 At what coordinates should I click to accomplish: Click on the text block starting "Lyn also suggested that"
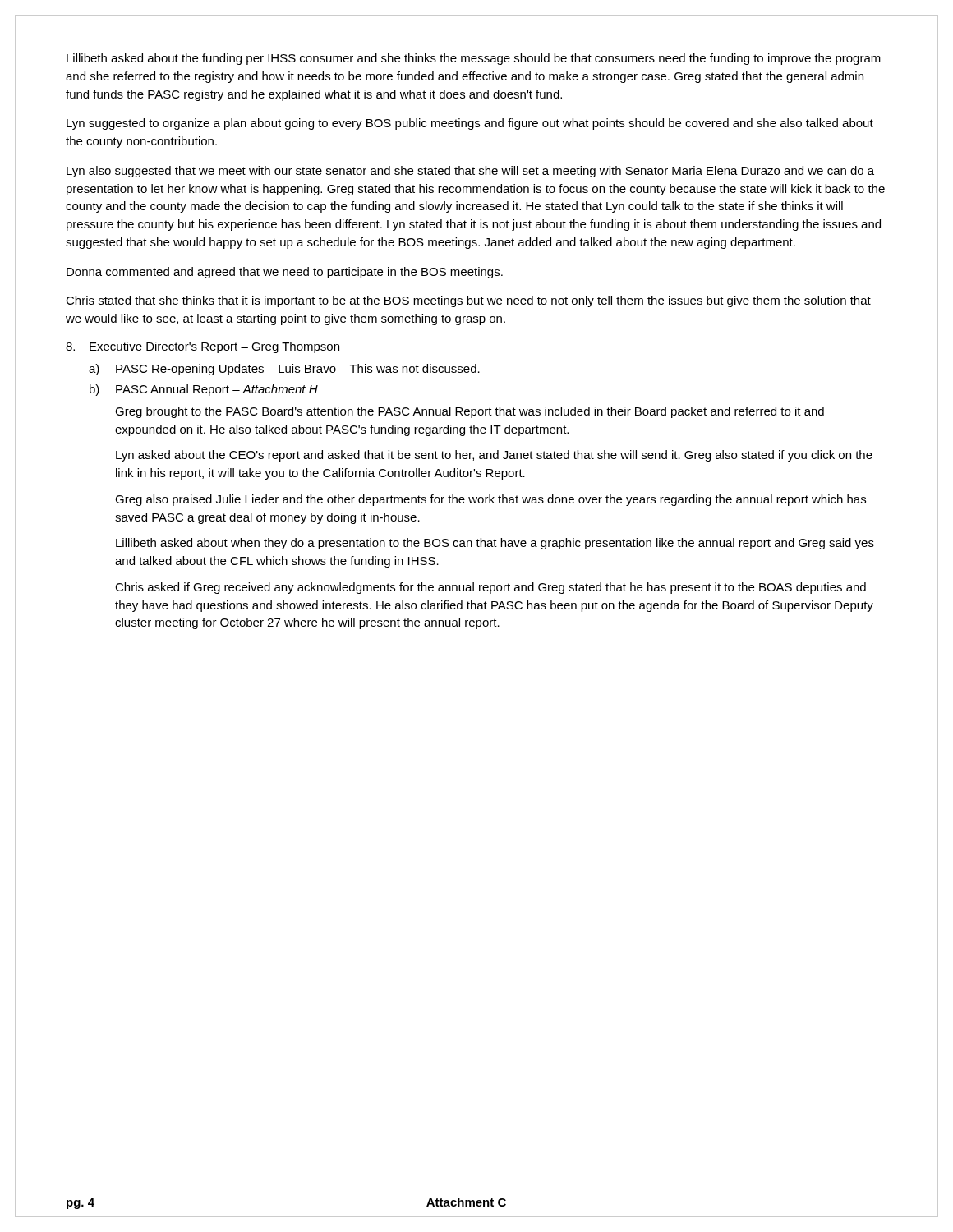click(475, 206)
